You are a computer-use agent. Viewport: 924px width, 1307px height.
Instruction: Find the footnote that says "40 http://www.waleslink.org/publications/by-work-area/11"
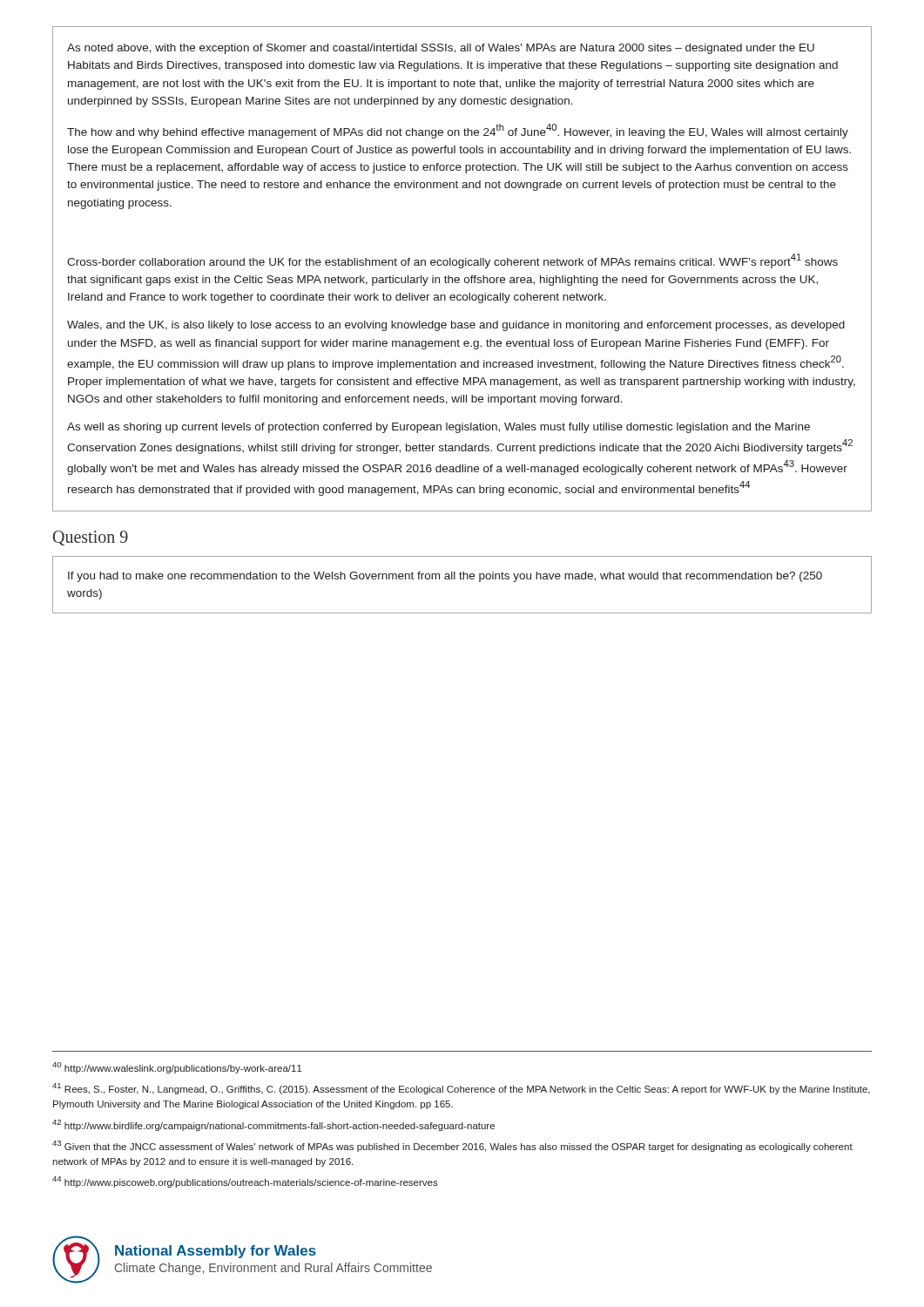177,1067
